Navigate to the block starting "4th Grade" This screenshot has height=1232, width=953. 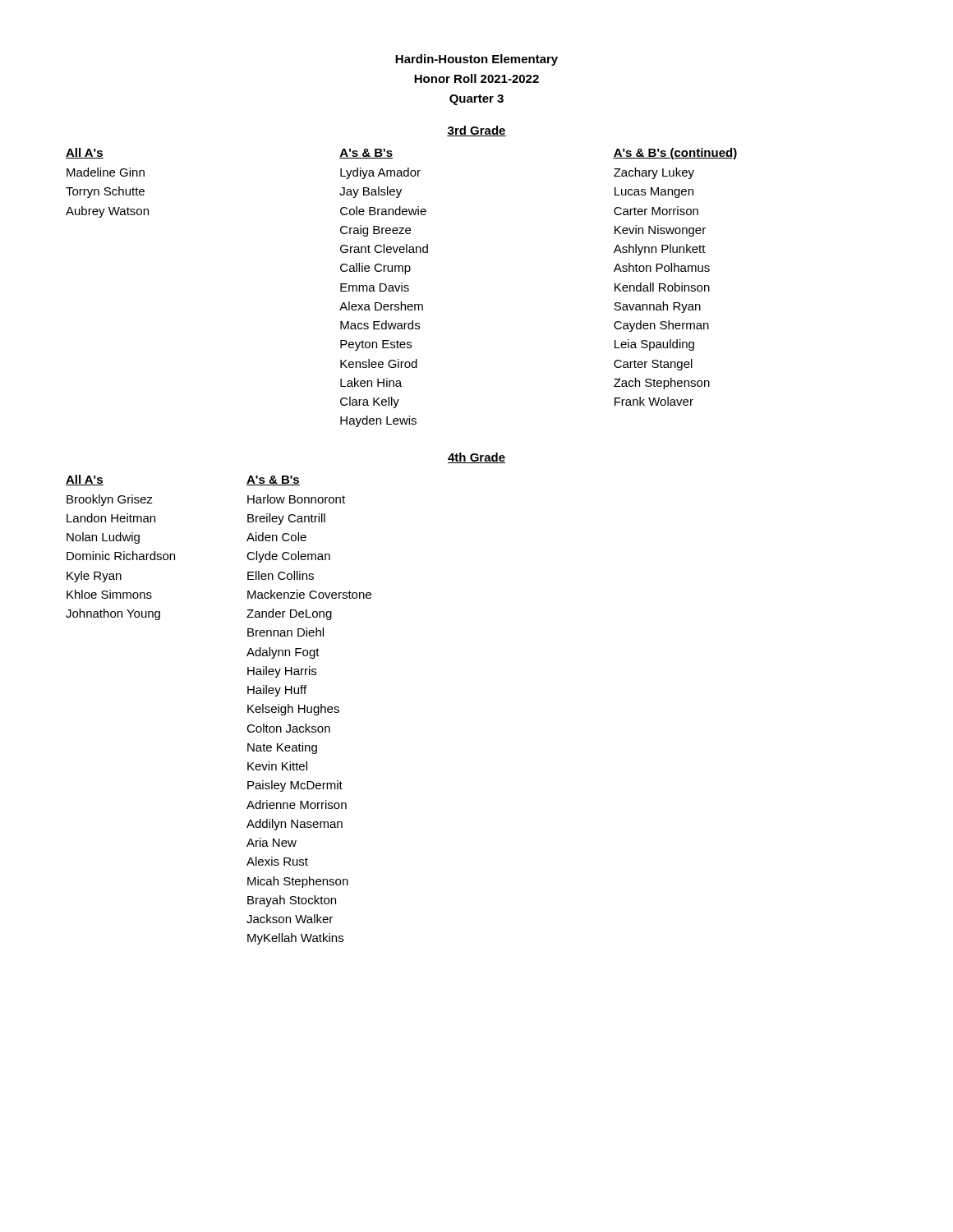click(476, 457)
